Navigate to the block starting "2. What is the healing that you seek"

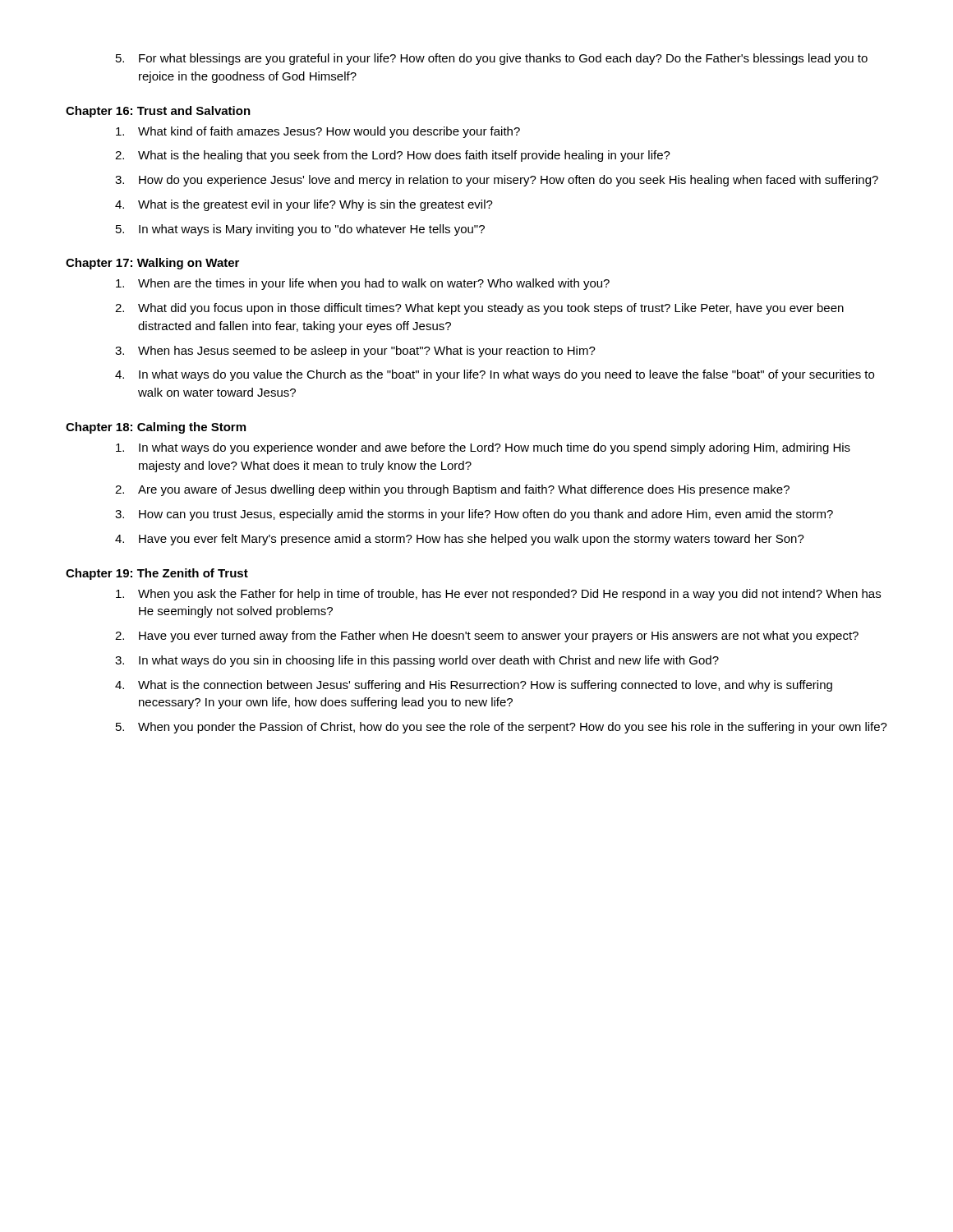coord(501,155)
